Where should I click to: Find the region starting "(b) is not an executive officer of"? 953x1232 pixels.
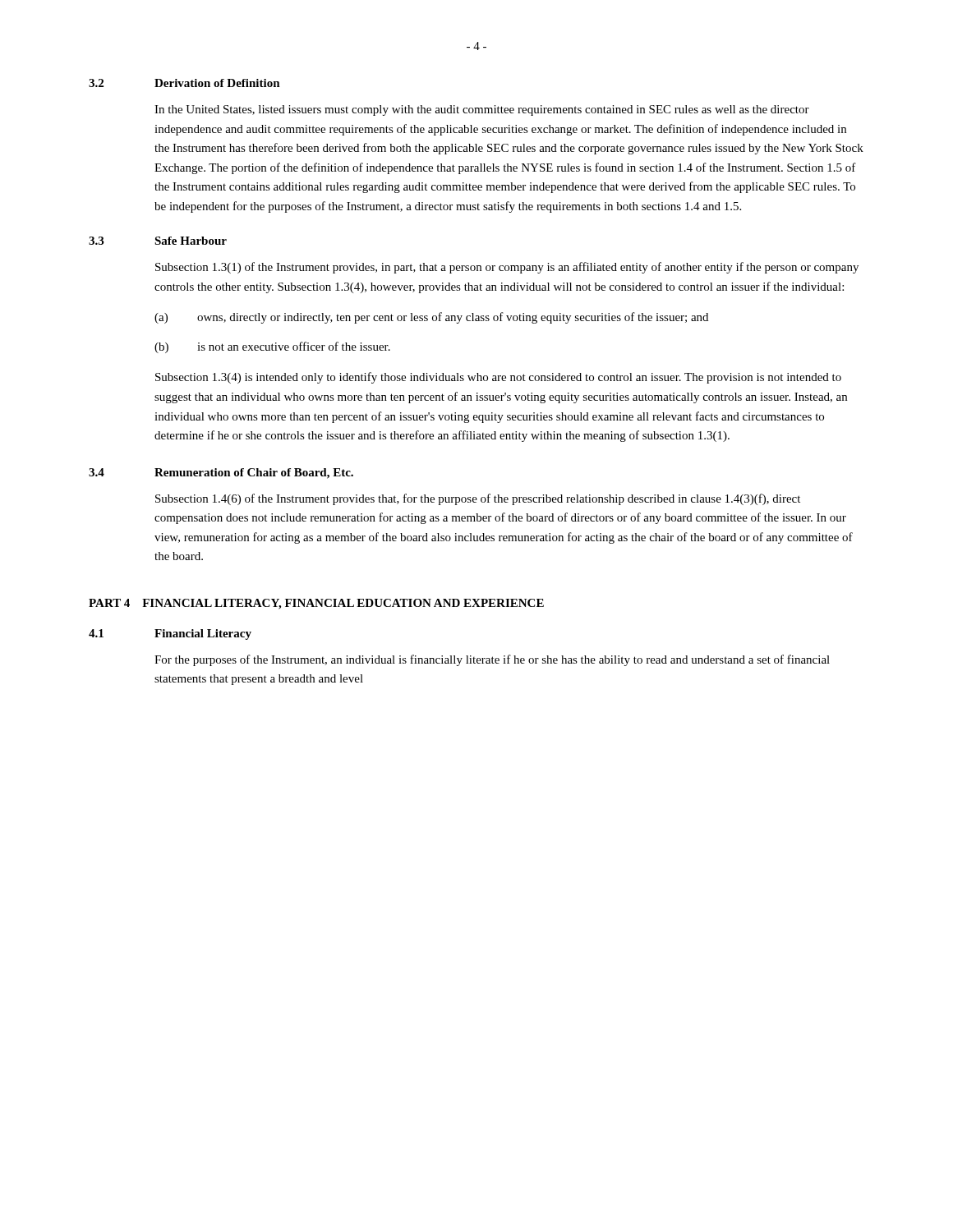[x=273, y=347]
